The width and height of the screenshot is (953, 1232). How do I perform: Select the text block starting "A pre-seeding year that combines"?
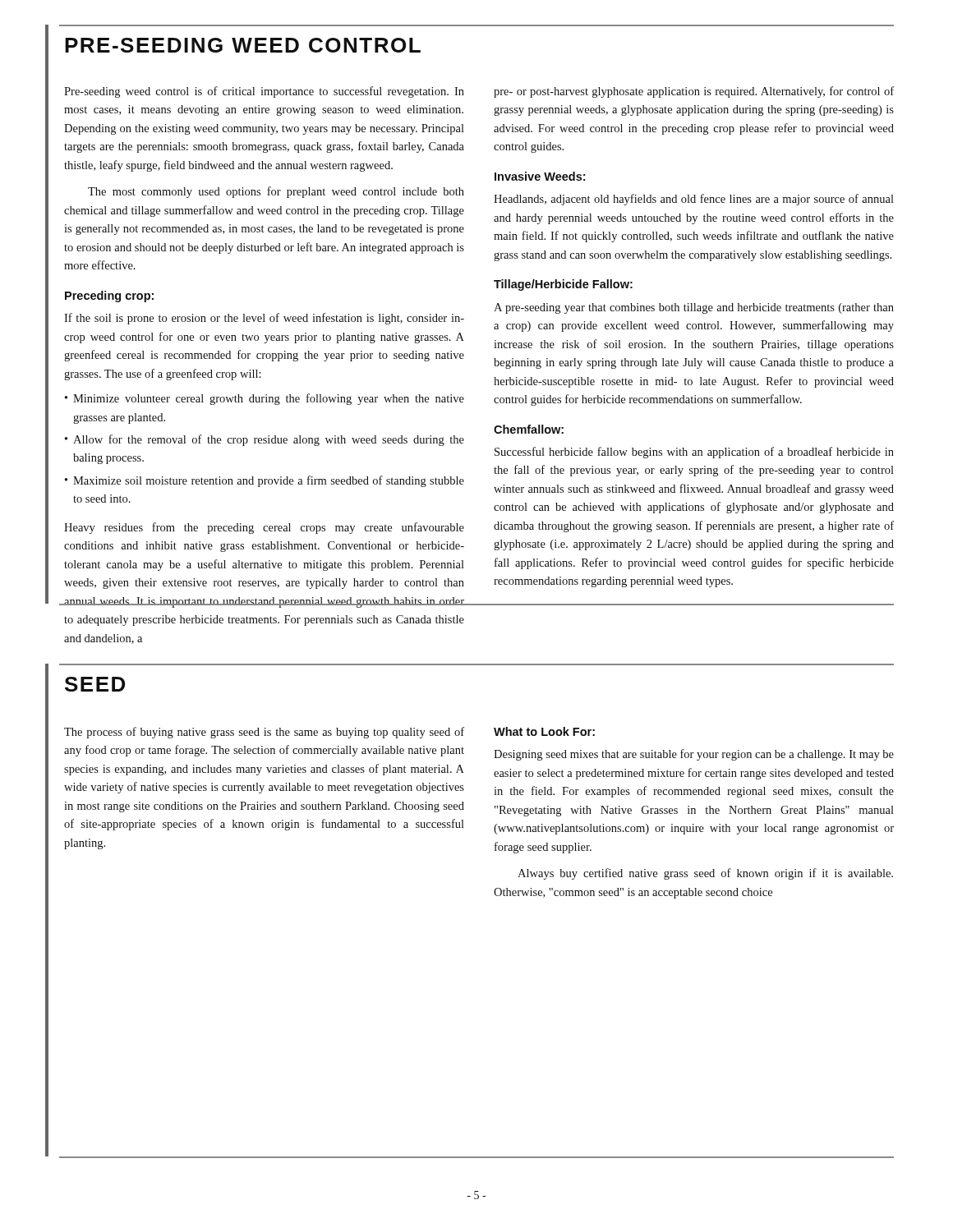coord(694,353)
